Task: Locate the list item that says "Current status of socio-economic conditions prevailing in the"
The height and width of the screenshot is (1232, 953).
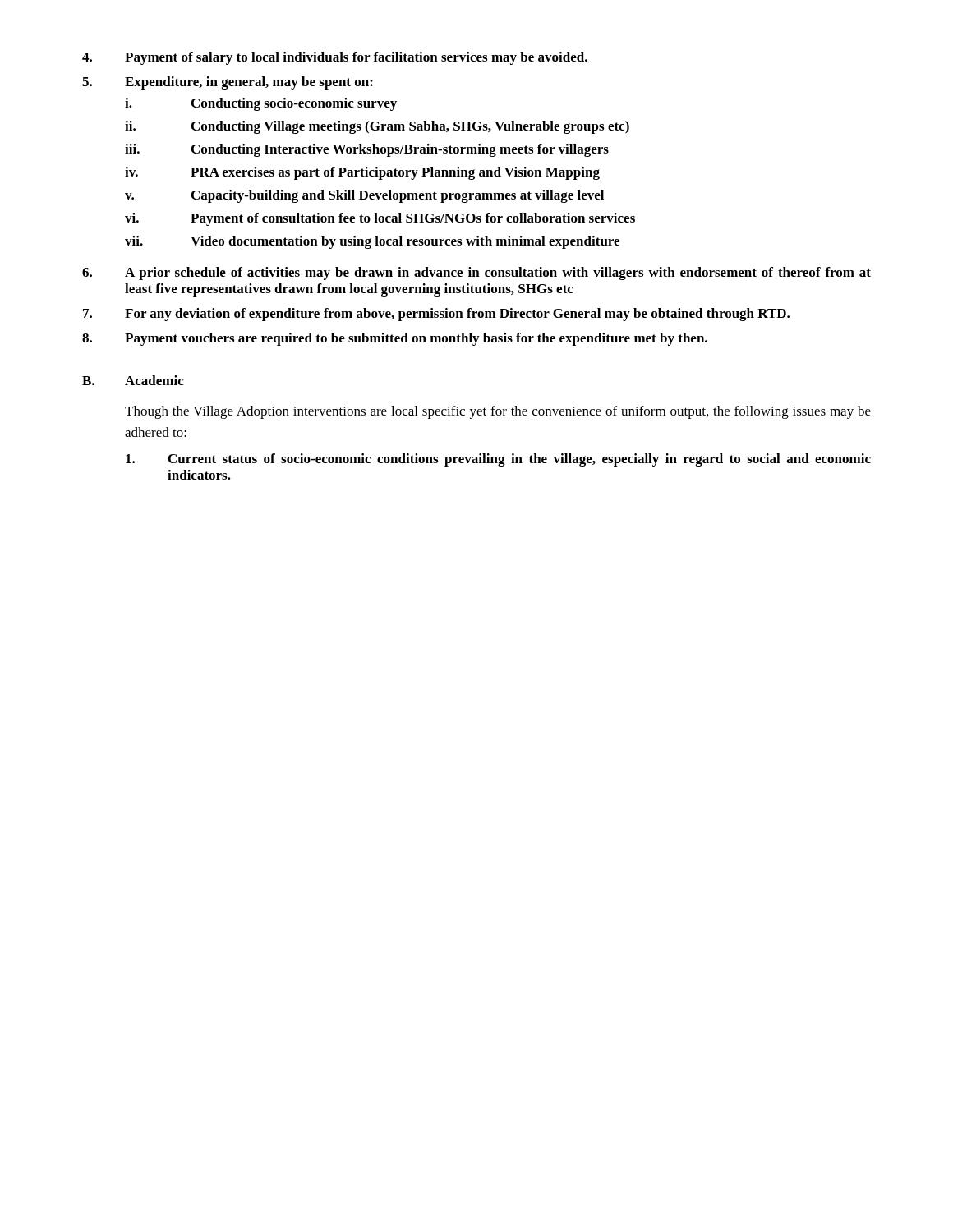Action: [x=498, y=467]
